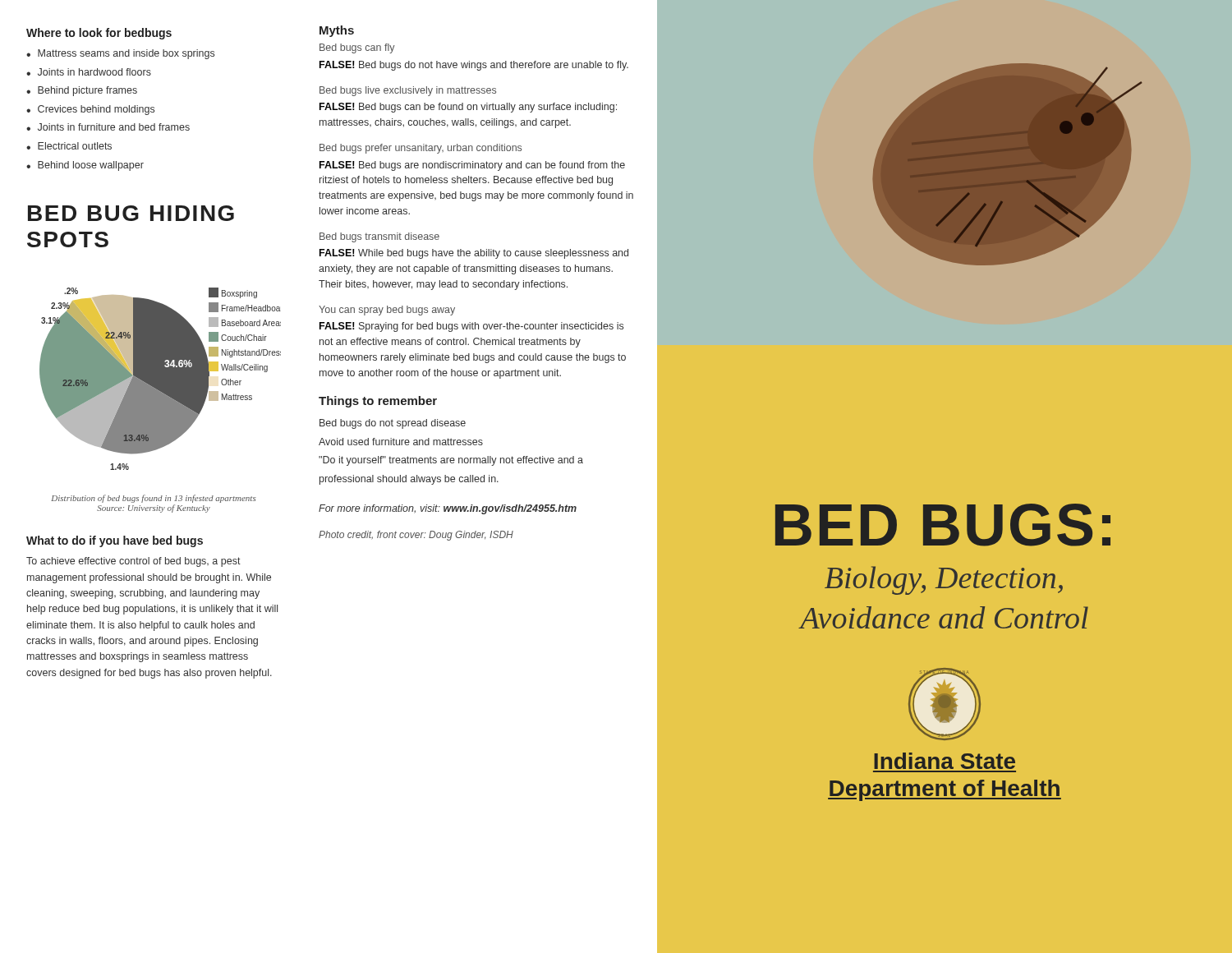Select the section header that reads "Things to remember"
Image resolution: width=1232 pixels, height=953 pixels.
tap(378, 401)
